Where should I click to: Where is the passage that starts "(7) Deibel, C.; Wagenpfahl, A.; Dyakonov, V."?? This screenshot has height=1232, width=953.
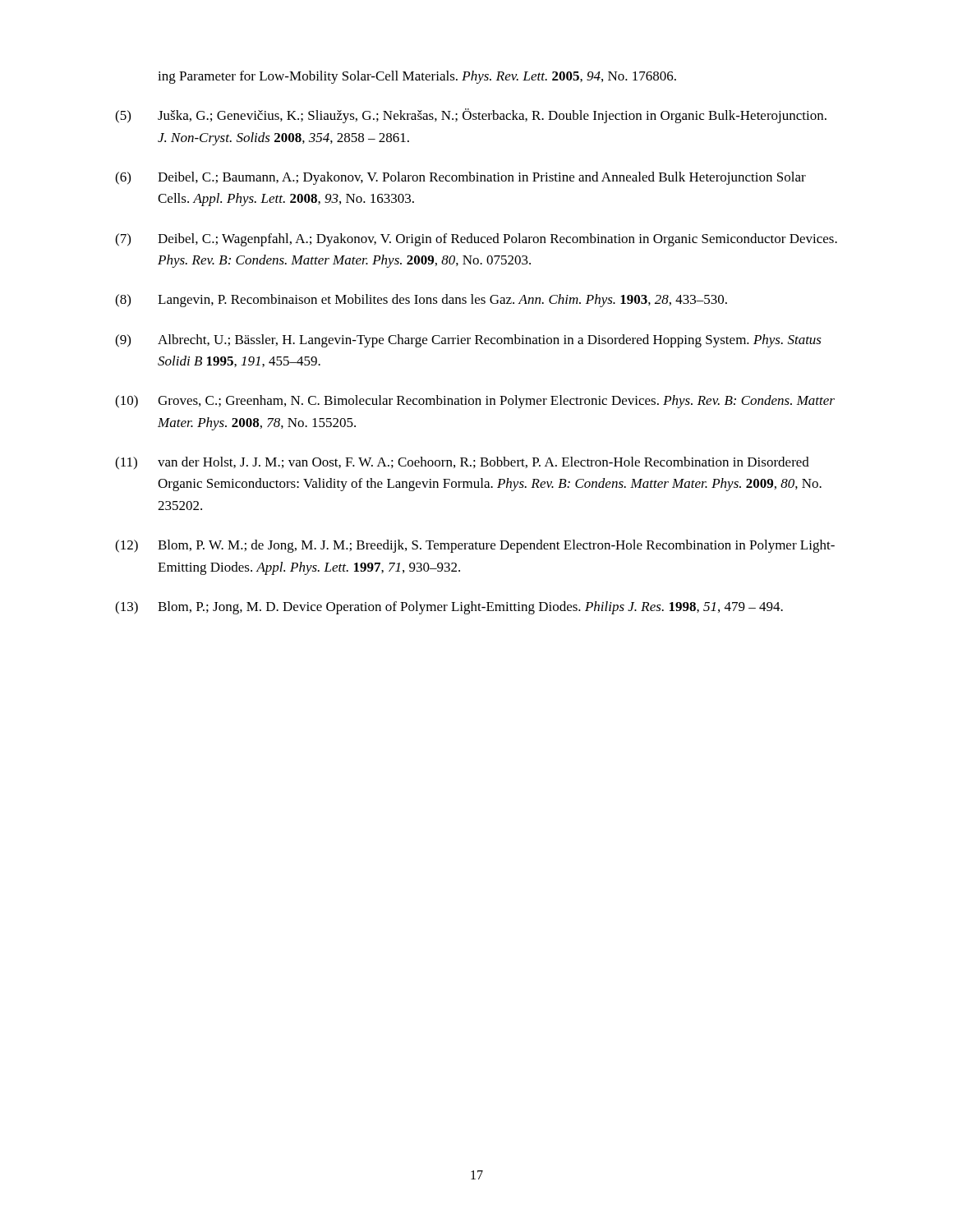point(476,250)
